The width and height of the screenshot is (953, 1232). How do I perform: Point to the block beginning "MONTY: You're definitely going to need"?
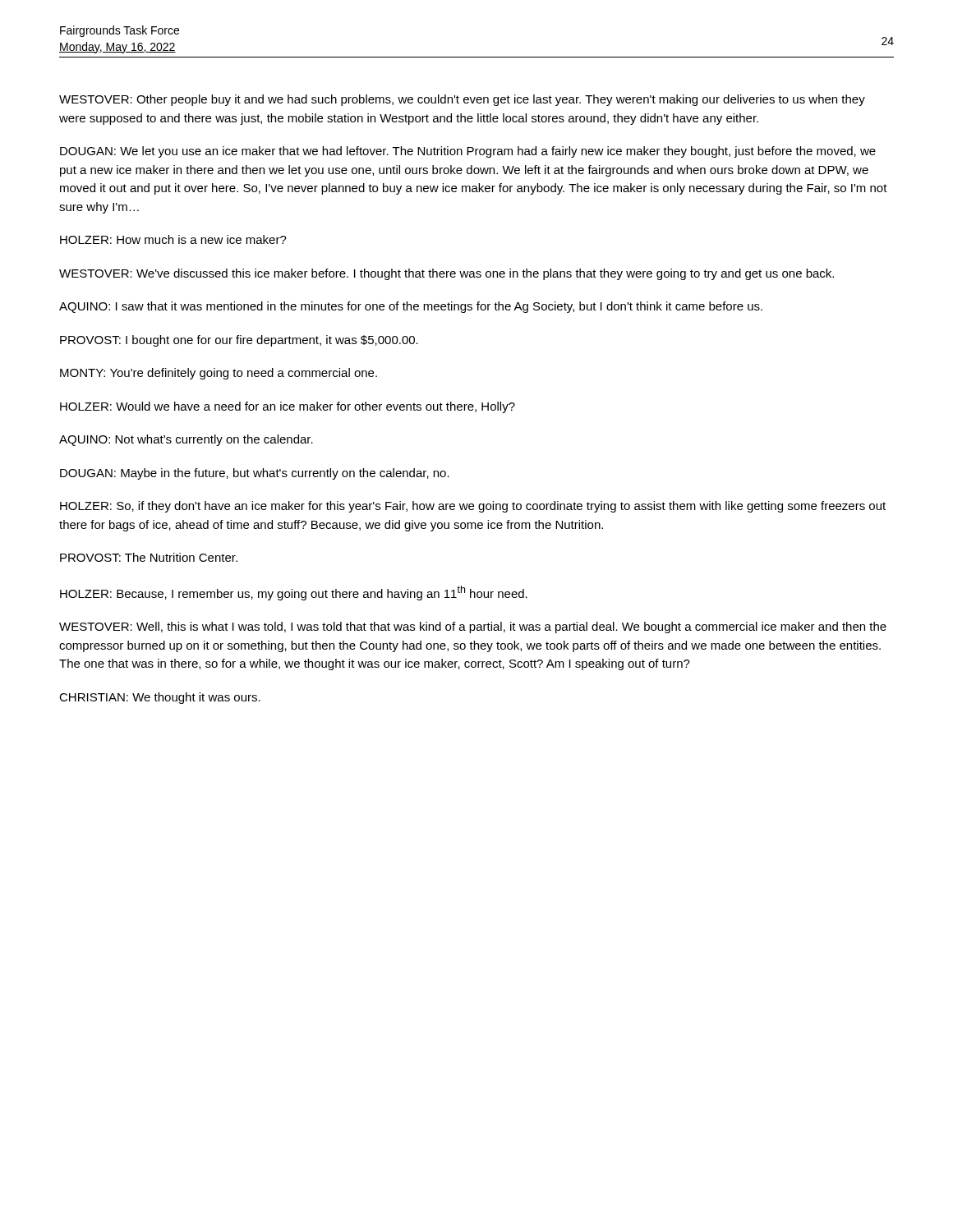pyautogui.click(x=219, y=372)
